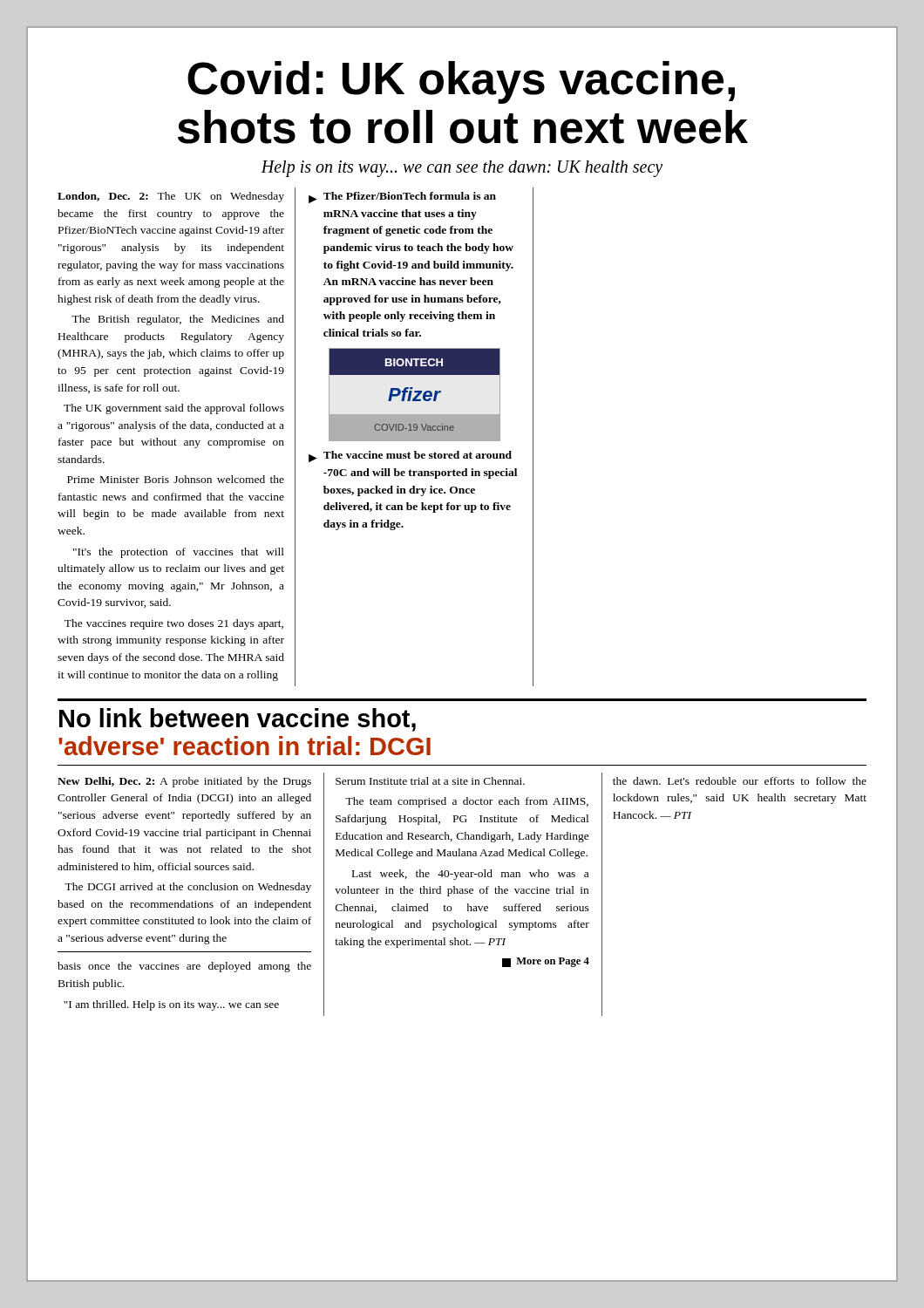
Task: Locate the block of text that opens with "the dawn. Let's redouble our efforts to"
Action: point(739,798)
